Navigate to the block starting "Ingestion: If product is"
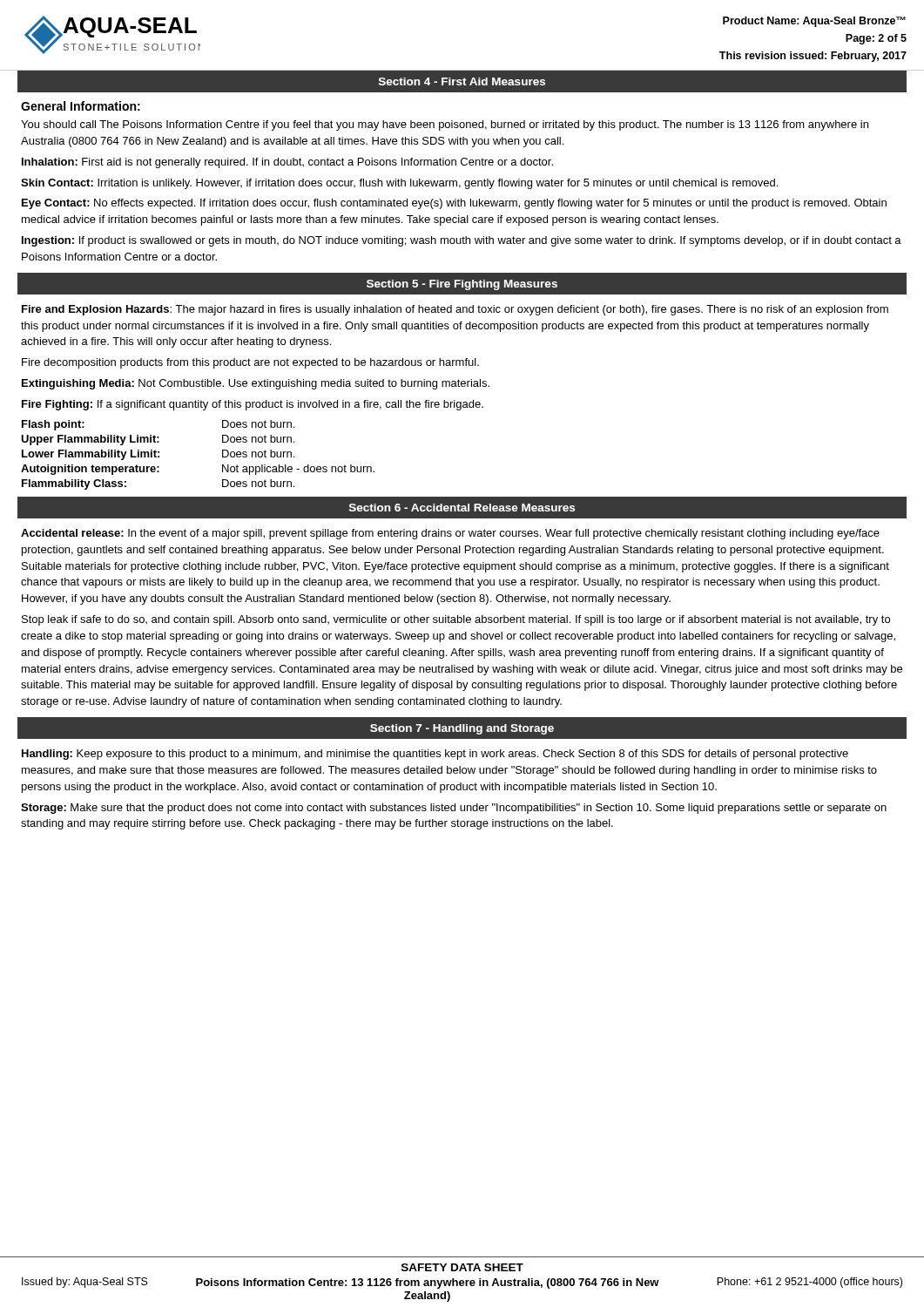Image resolution: width=924 pixels, height=1307 pixels. click(462, 249)
